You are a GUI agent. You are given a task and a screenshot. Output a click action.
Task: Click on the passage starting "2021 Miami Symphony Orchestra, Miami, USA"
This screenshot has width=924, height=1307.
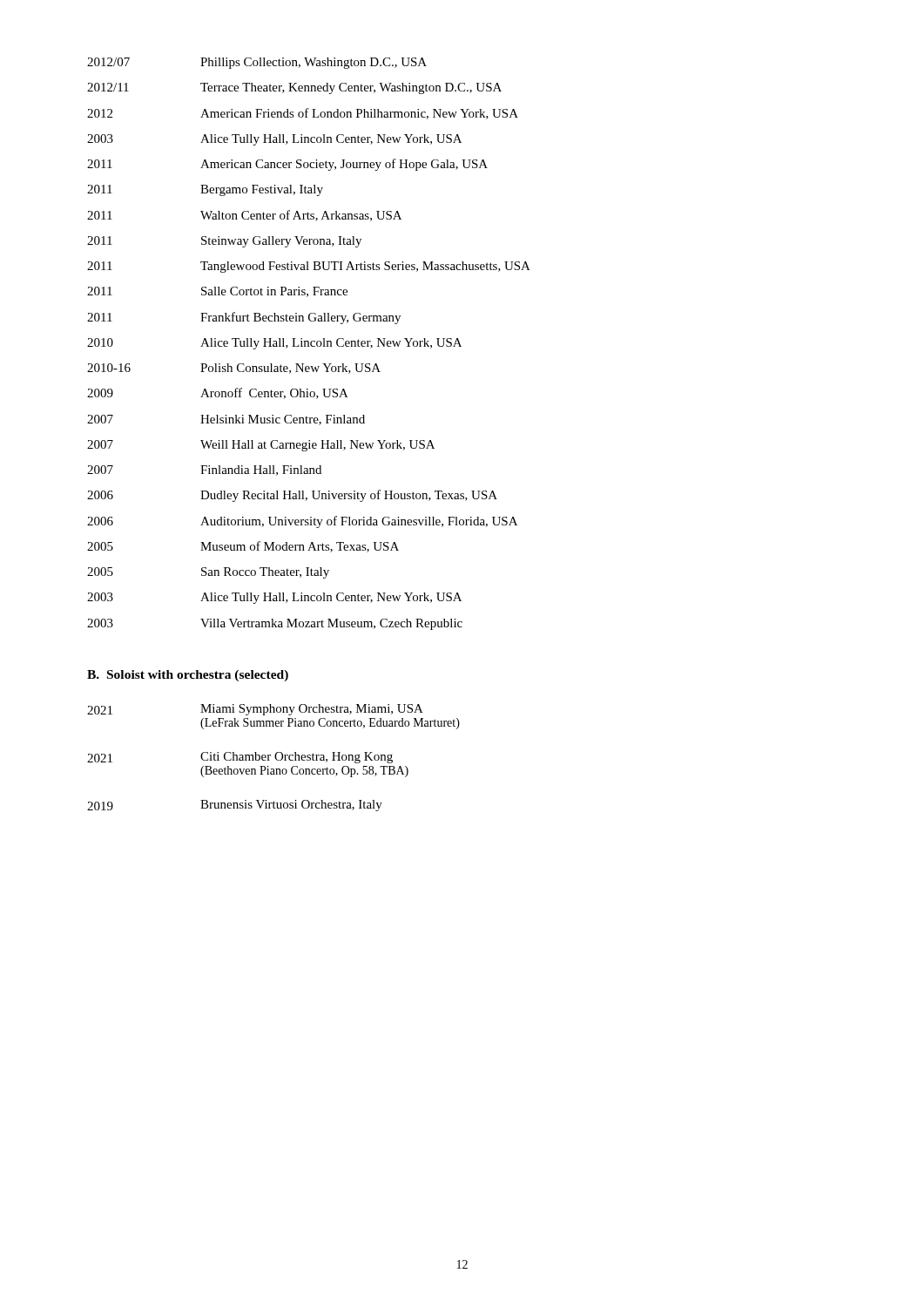(255, 710)
